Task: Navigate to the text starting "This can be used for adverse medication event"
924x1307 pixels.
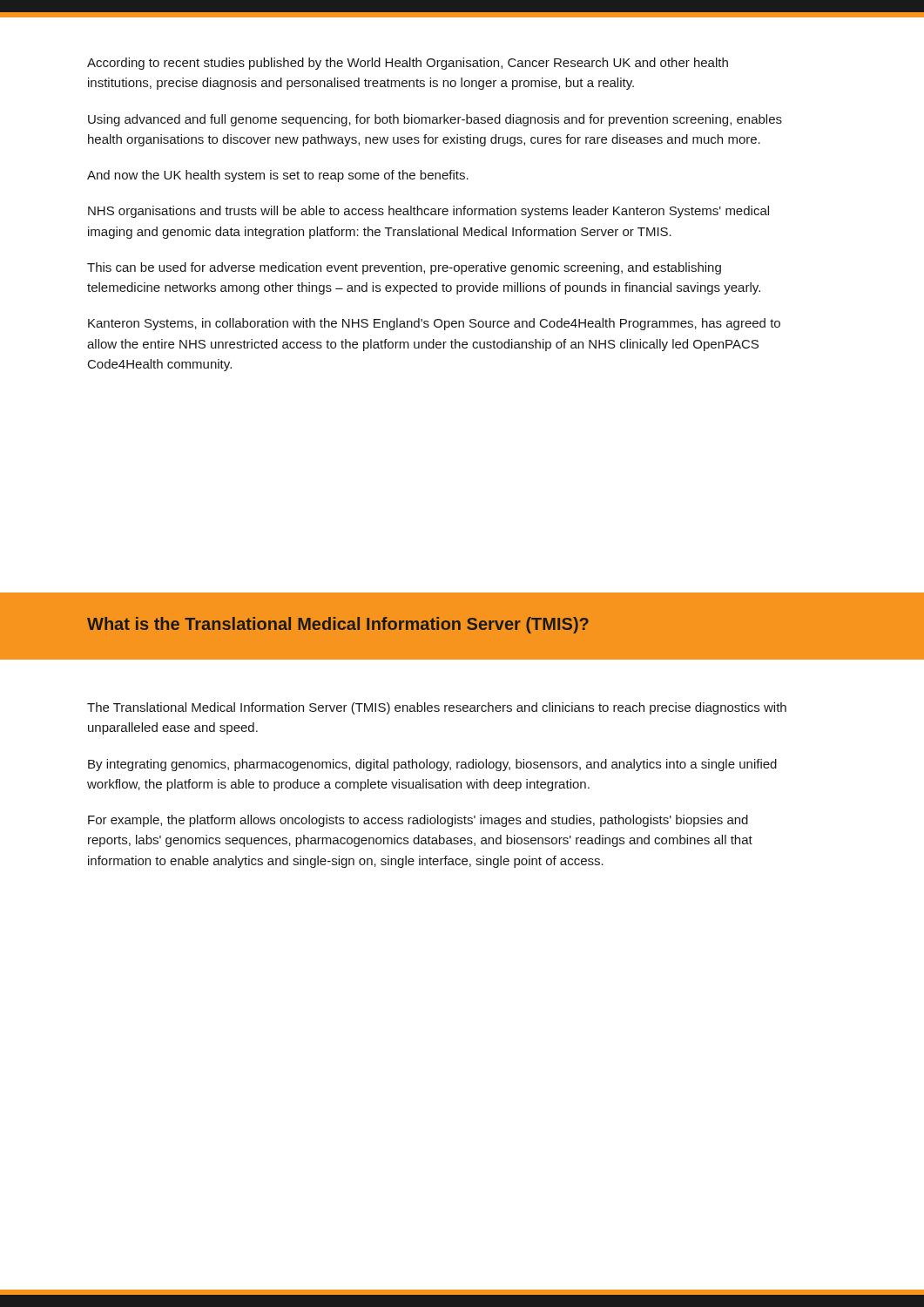Action: click(440, 277)
